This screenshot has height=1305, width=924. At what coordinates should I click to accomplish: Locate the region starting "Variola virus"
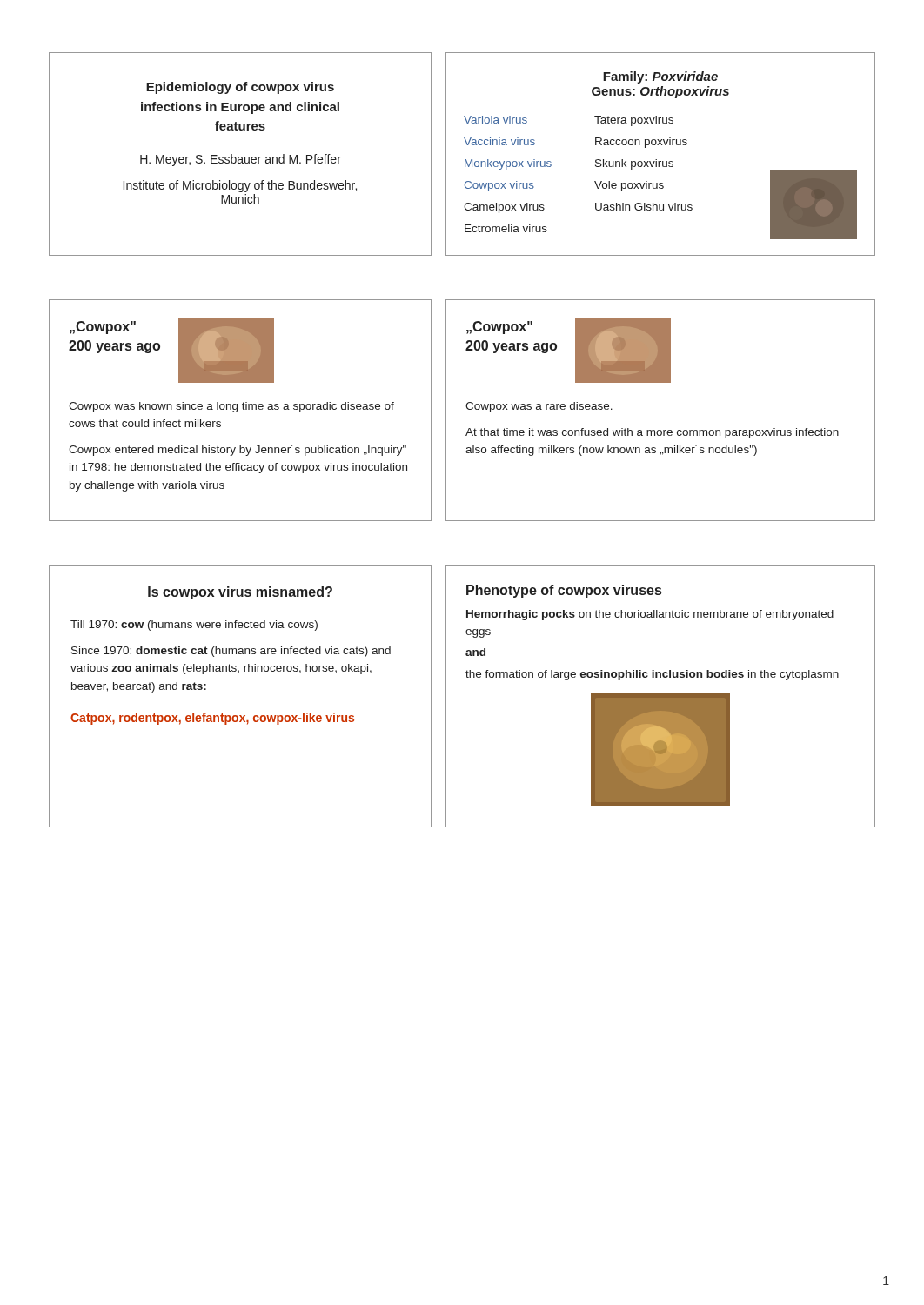tap(496, 120)
